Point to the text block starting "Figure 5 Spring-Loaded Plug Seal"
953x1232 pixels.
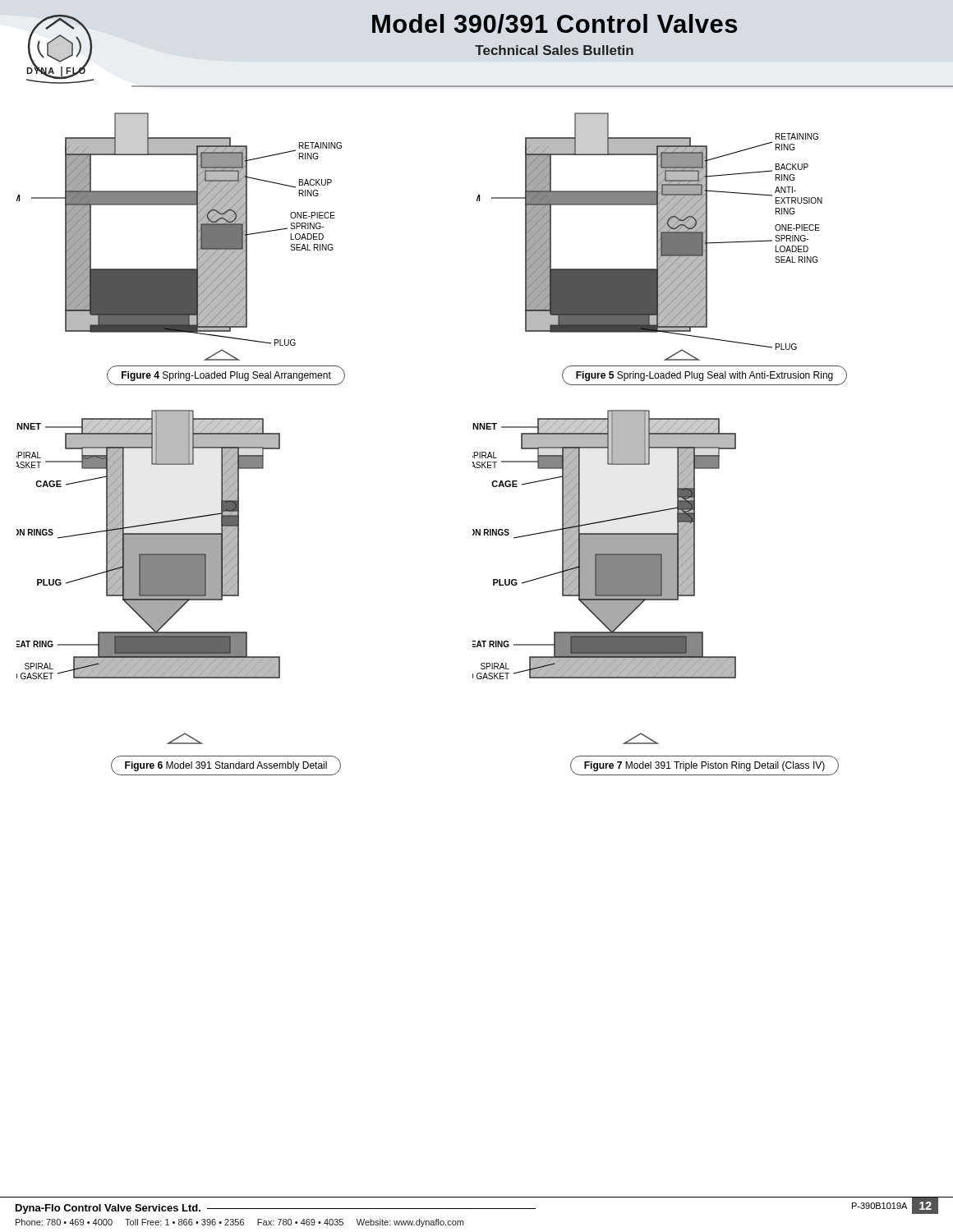tap(704, 375)
